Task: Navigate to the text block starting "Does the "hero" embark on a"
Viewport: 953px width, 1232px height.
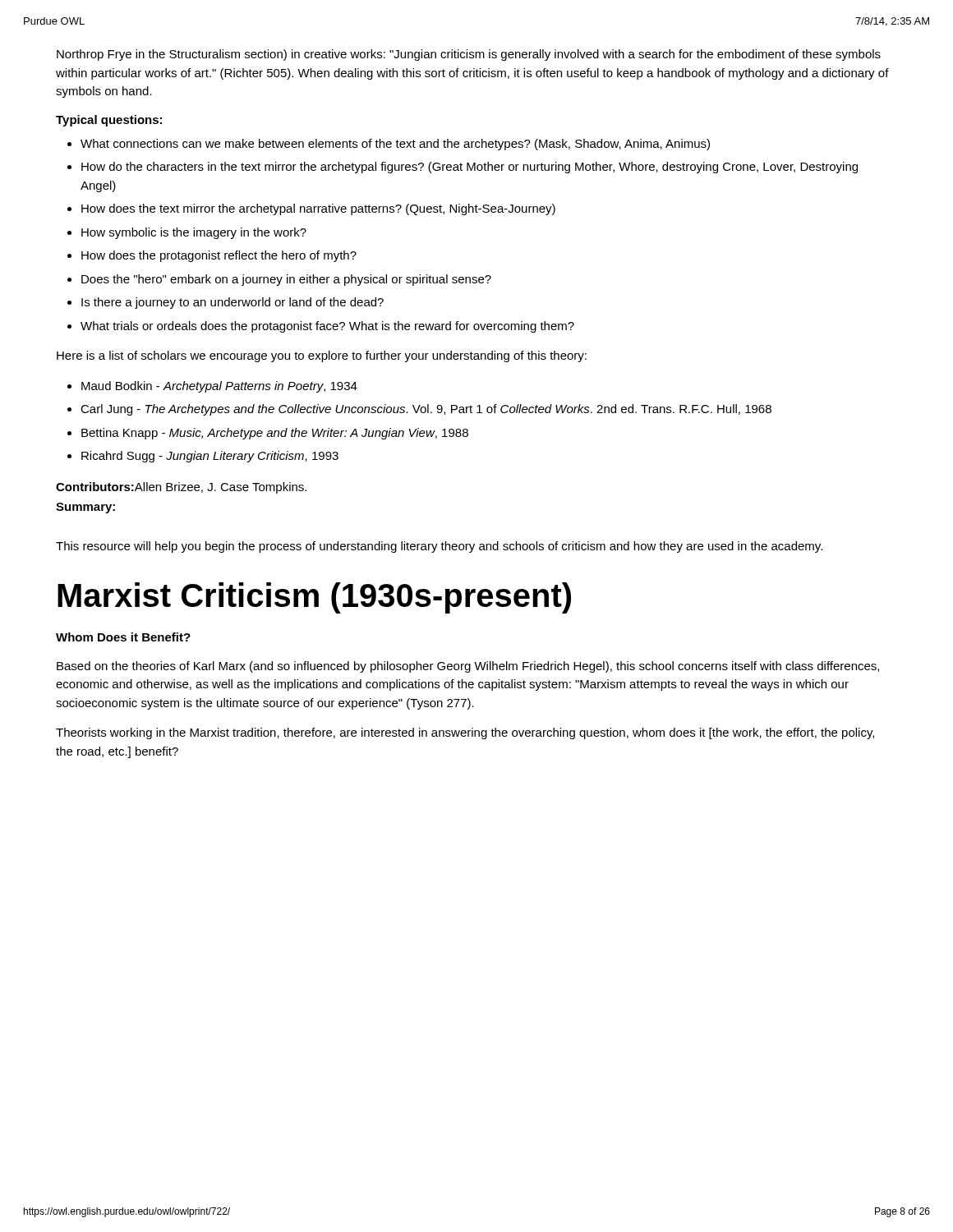Action: [x=286, y=278]
